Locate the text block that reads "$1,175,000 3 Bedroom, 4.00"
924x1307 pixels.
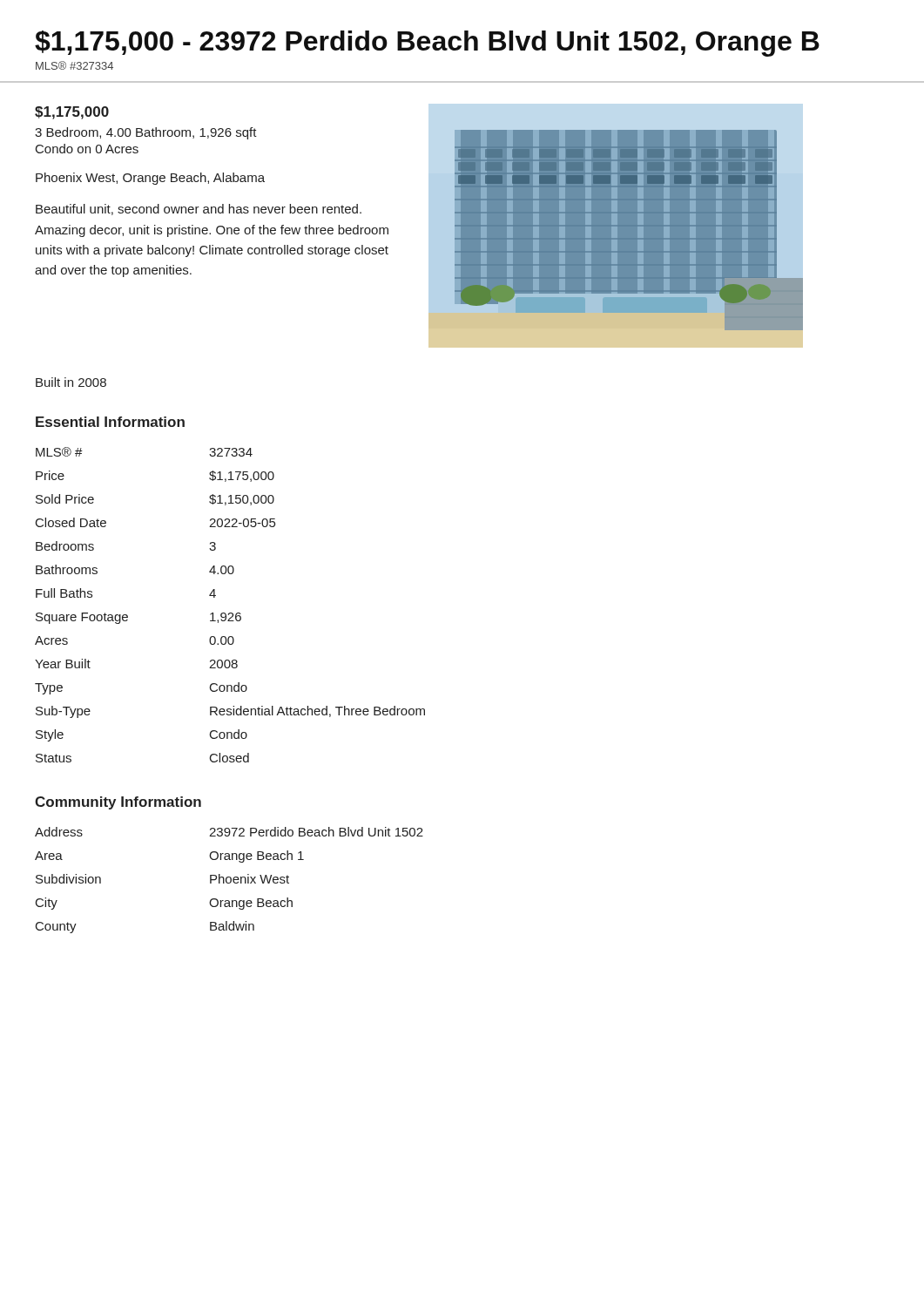218,130
